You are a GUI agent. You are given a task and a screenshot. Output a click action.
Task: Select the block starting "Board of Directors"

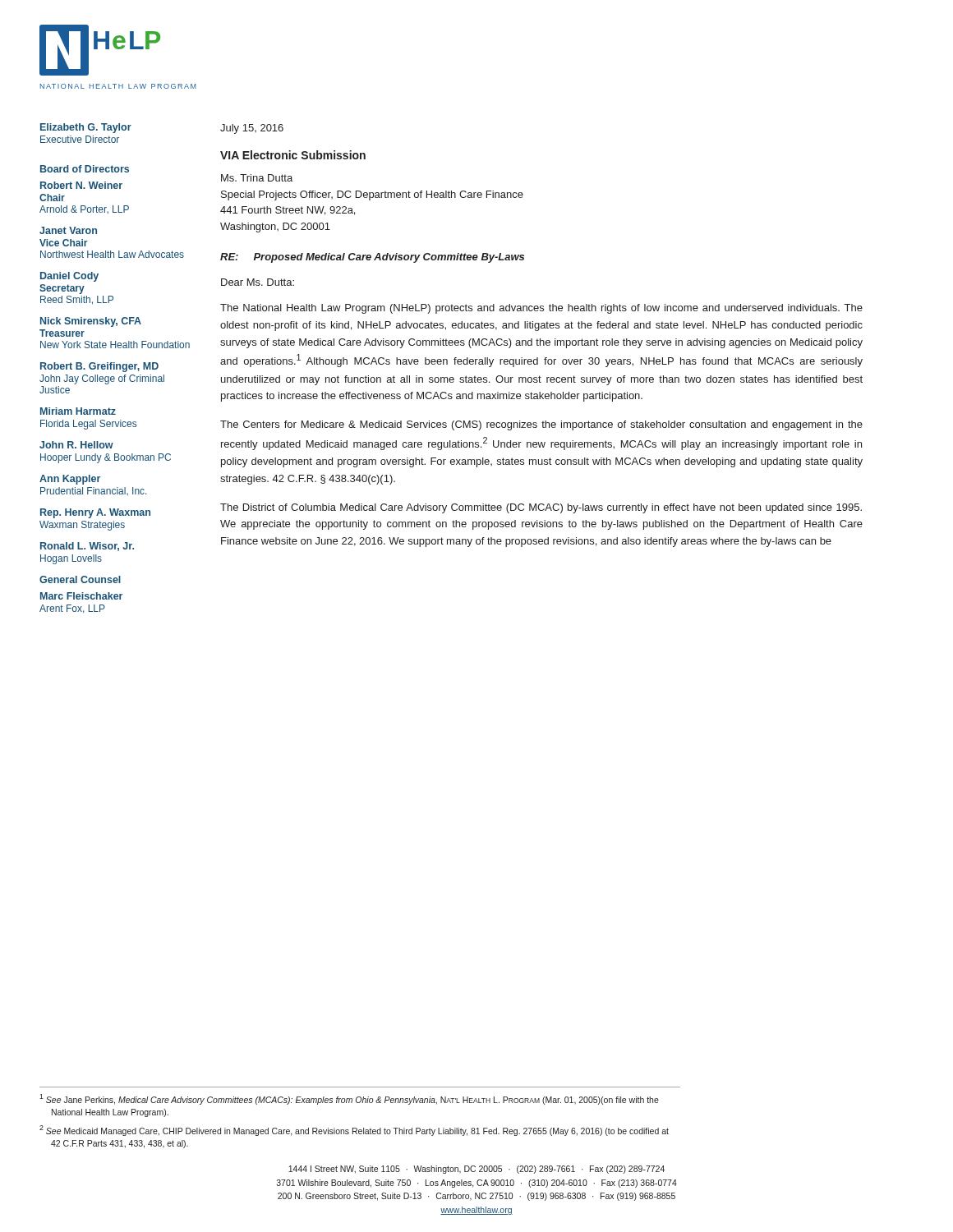click(x=85, y=169)
